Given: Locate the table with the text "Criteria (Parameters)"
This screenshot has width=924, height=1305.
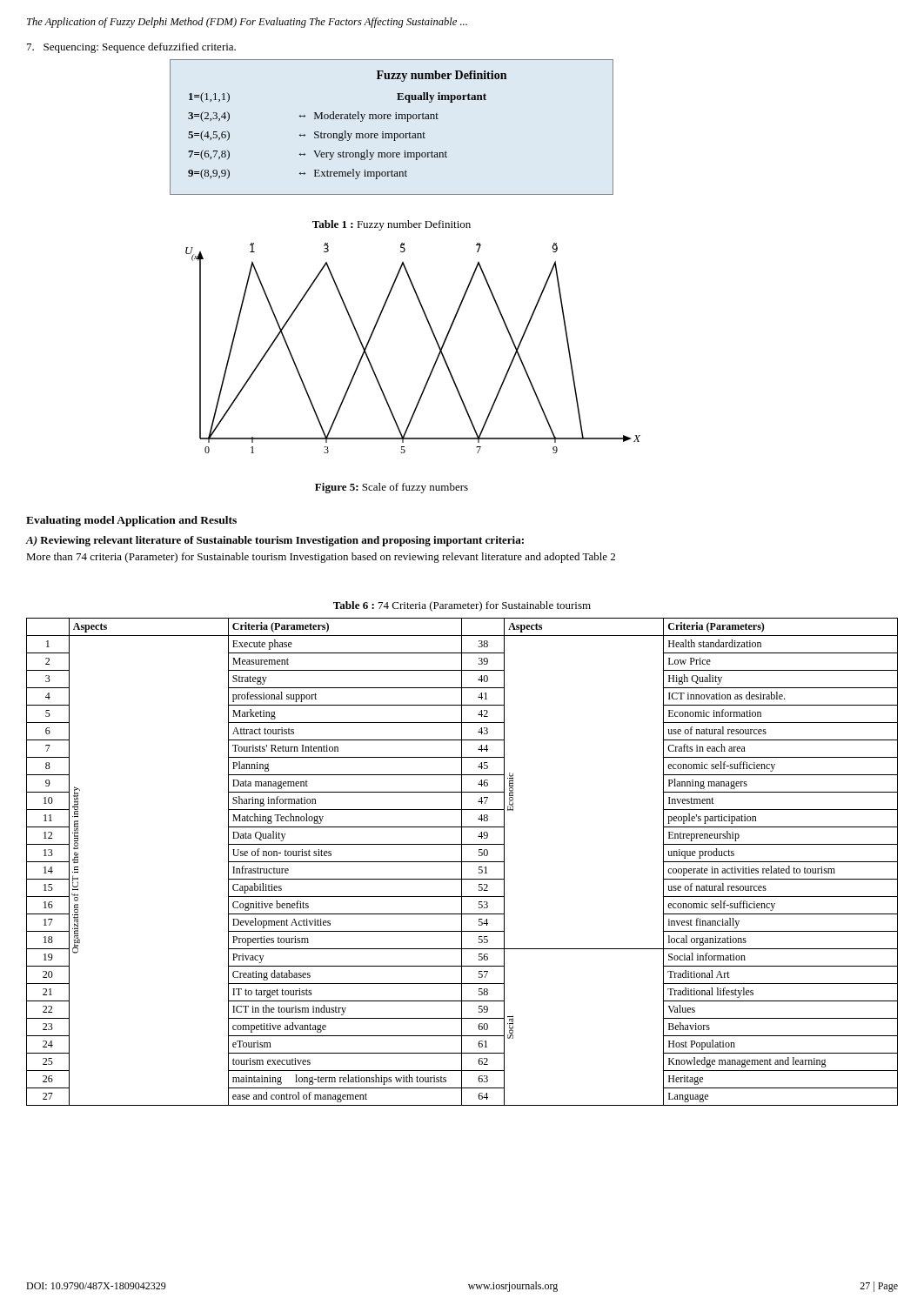Looking at the screenshot, I should [462, 862].
